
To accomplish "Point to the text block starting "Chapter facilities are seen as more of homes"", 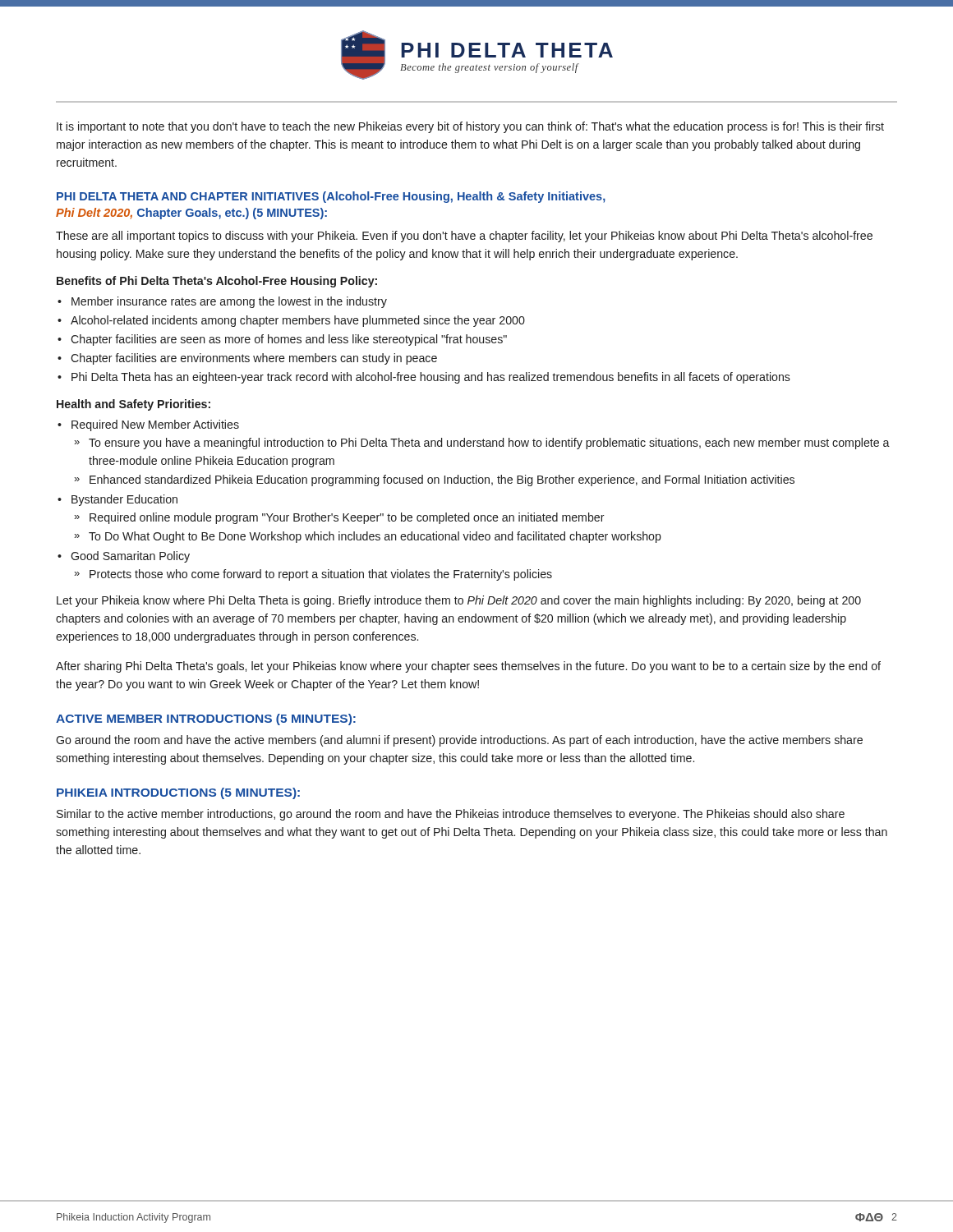I will [x=289, y=339].
